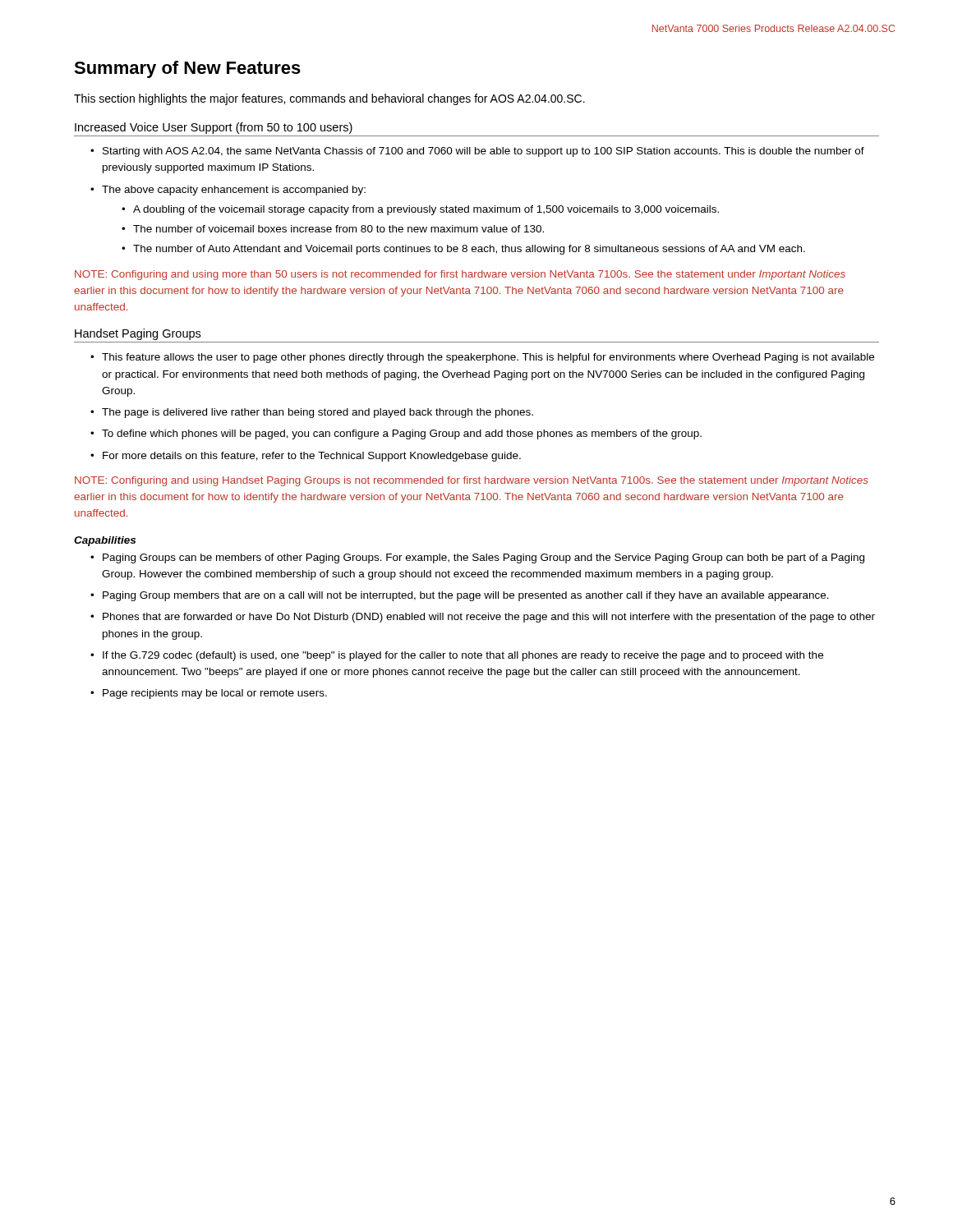Point to the block beginning "For more details on this feature, refer to"
The width and height of the screenshot is (953, 1232).
(312, 455)
